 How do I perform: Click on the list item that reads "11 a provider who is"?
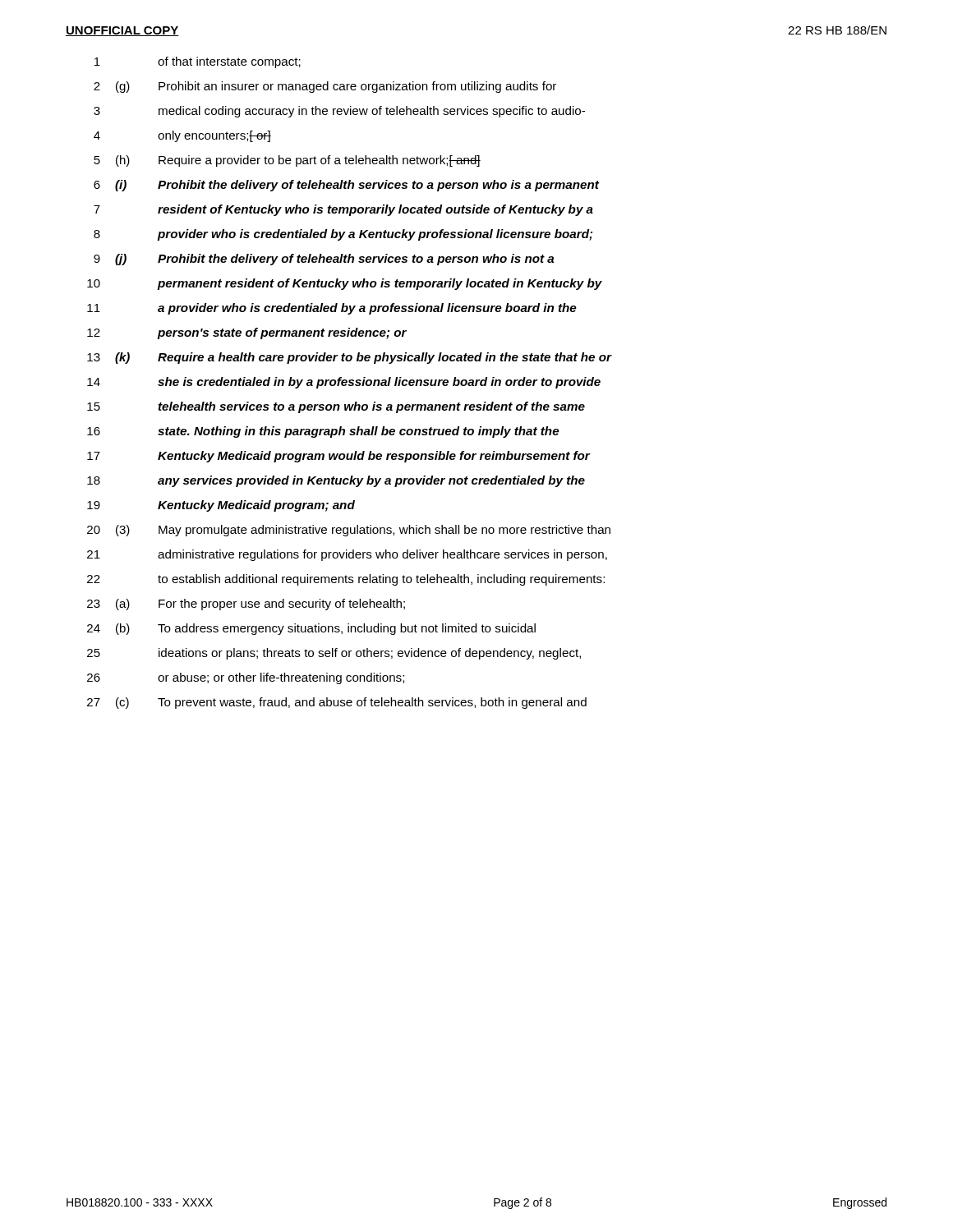point(476,308)
